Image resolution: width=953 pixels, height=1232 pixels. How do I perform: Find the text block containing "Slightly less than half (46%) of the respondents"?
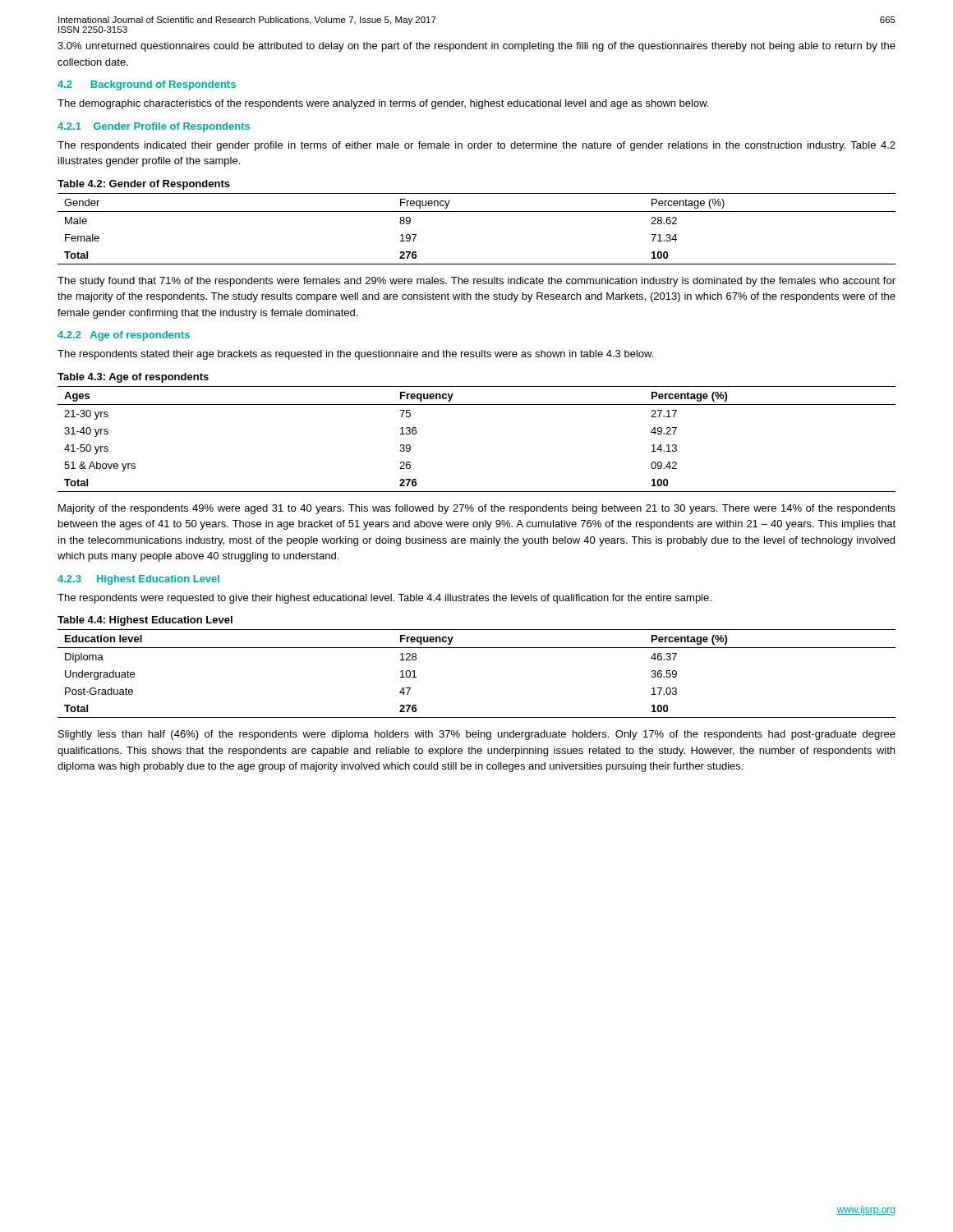coord(476,750)
